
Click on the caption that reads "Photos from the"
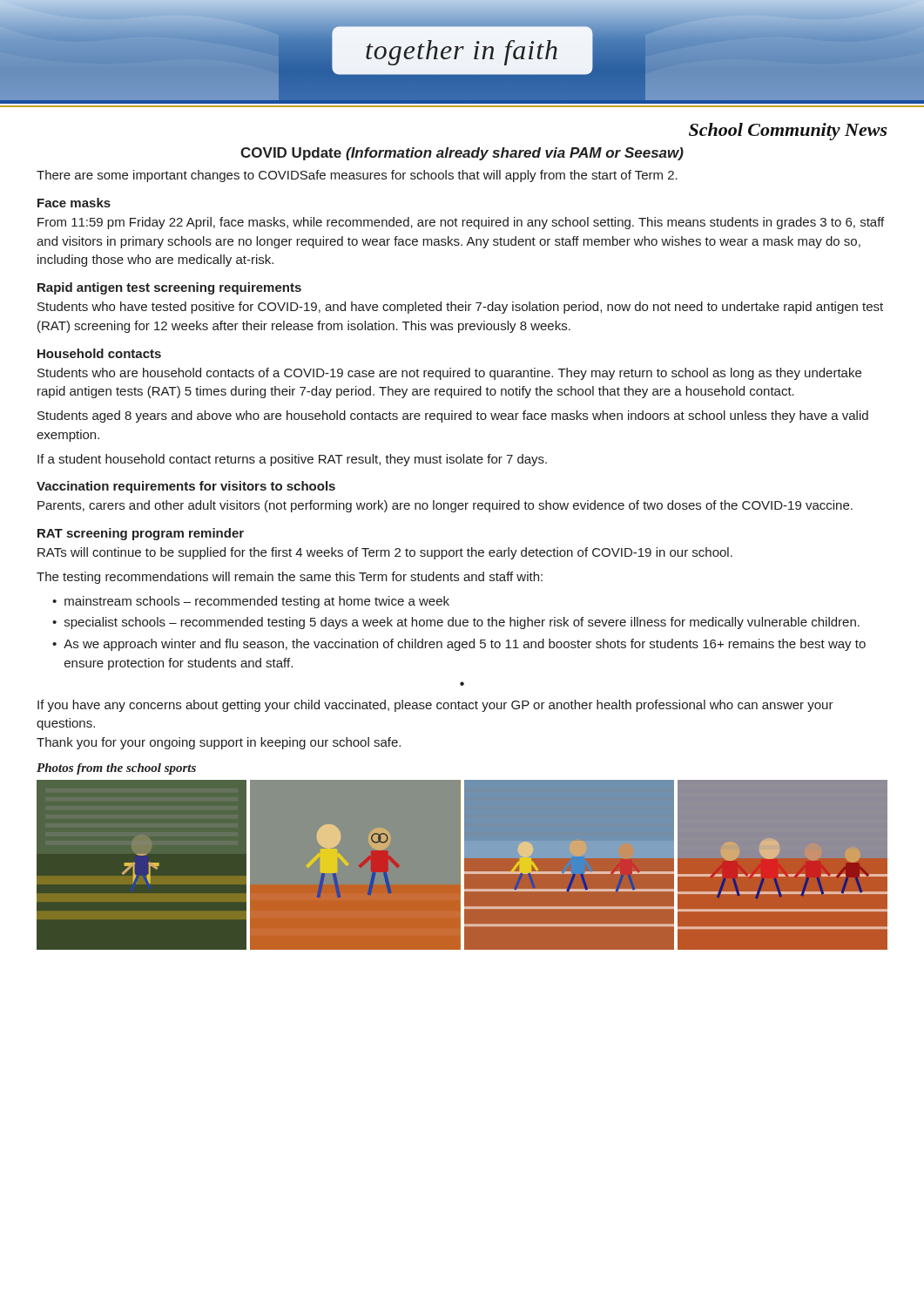(x=116, y=767)
